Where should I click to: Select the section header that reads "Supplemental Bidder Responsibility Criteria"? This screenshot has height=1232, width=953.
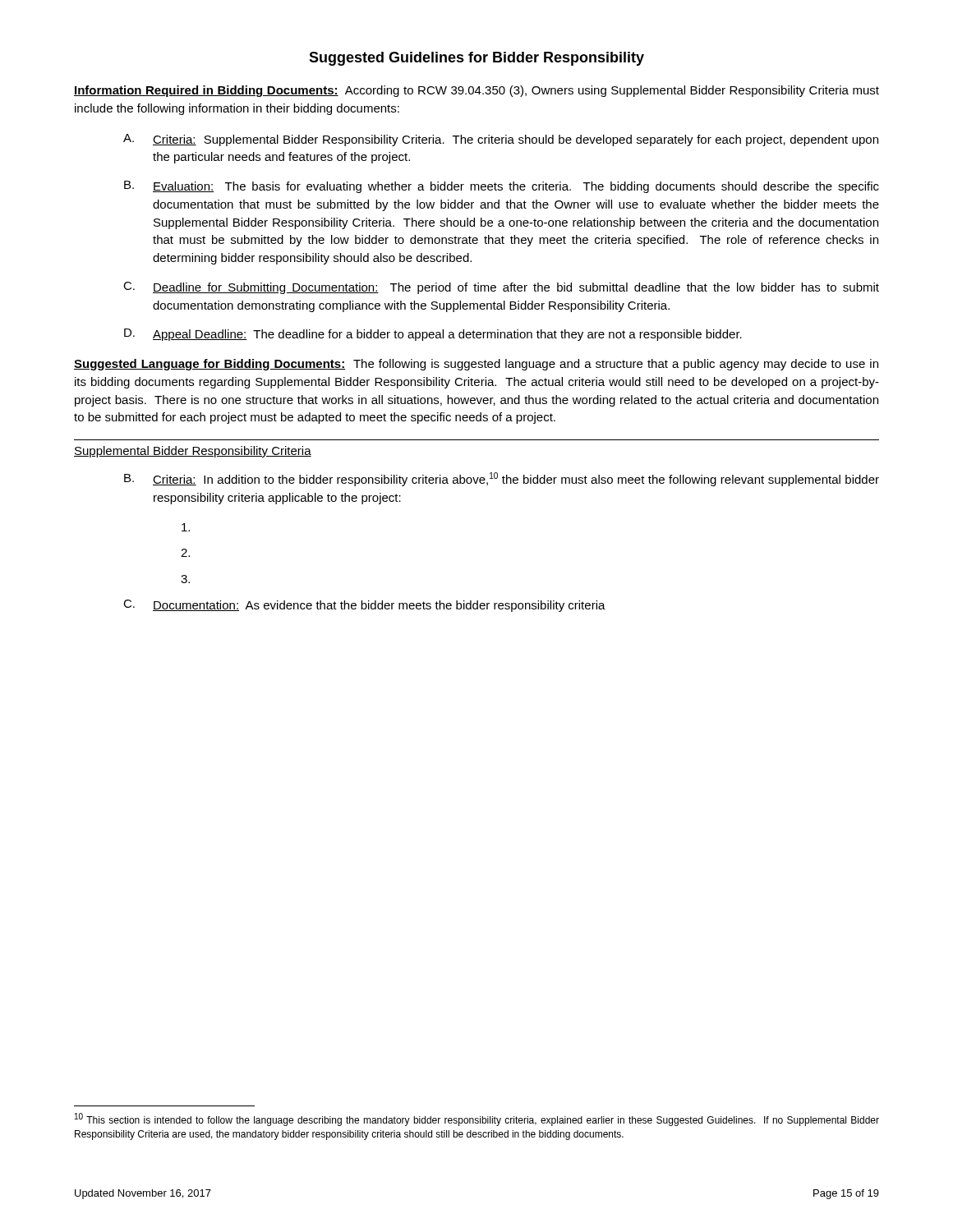pyautogui.click(x=192, y=450)
